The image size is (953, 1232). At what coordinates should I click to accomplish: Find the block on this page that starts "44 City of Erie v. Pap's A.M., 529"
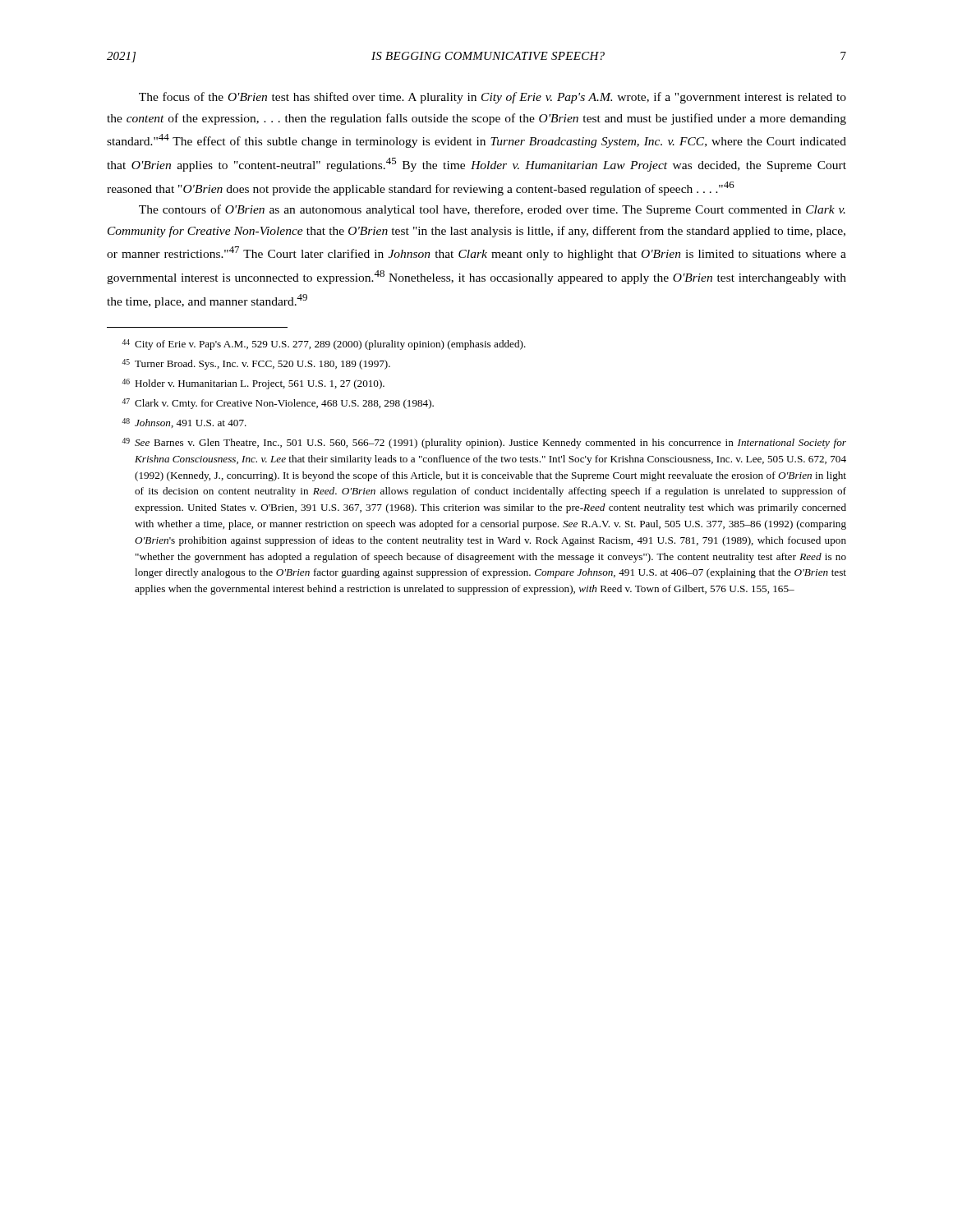pyautogui.click(x=476, y=344)
